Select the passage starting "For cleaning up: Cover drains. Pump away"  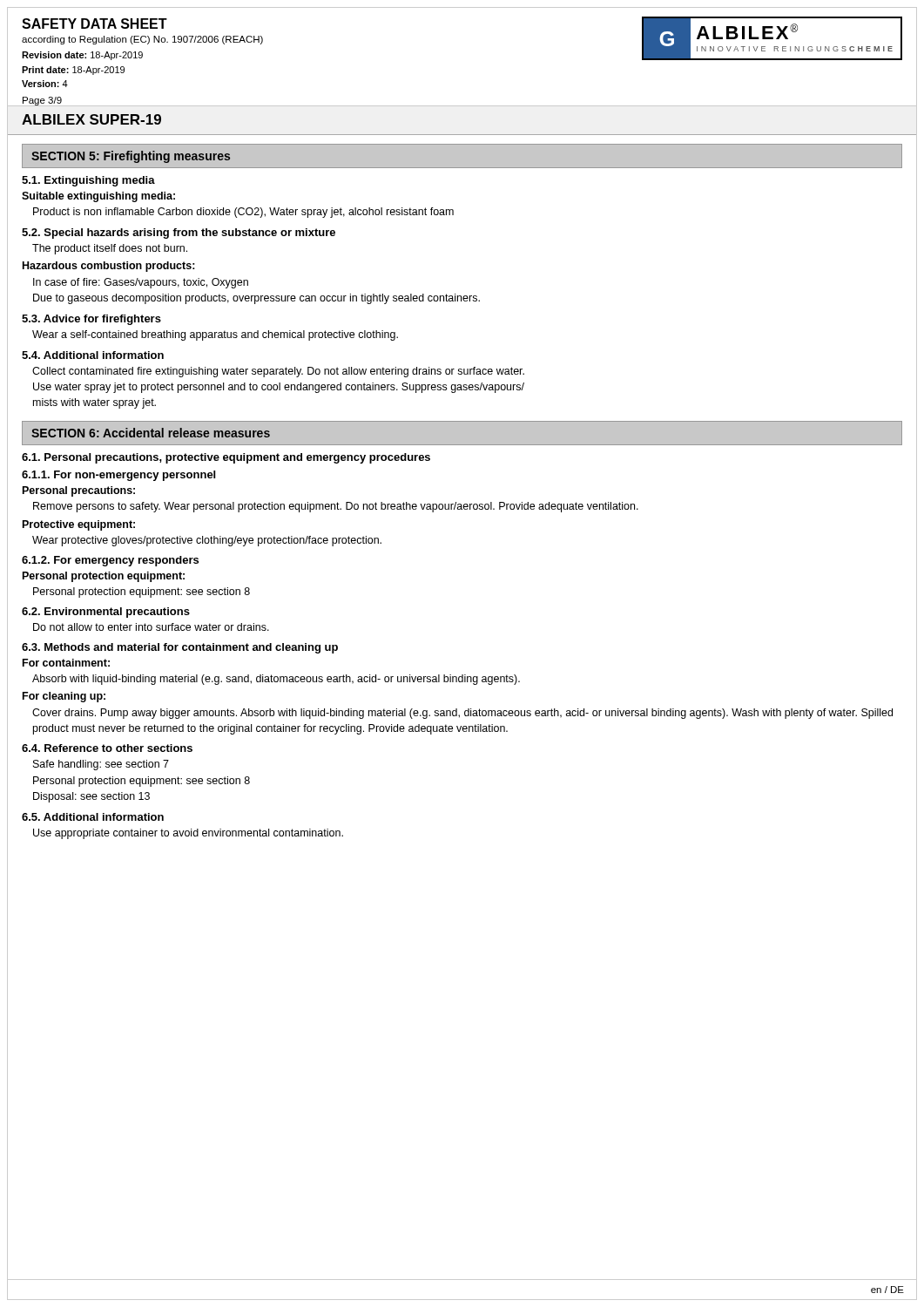point(462,713)
